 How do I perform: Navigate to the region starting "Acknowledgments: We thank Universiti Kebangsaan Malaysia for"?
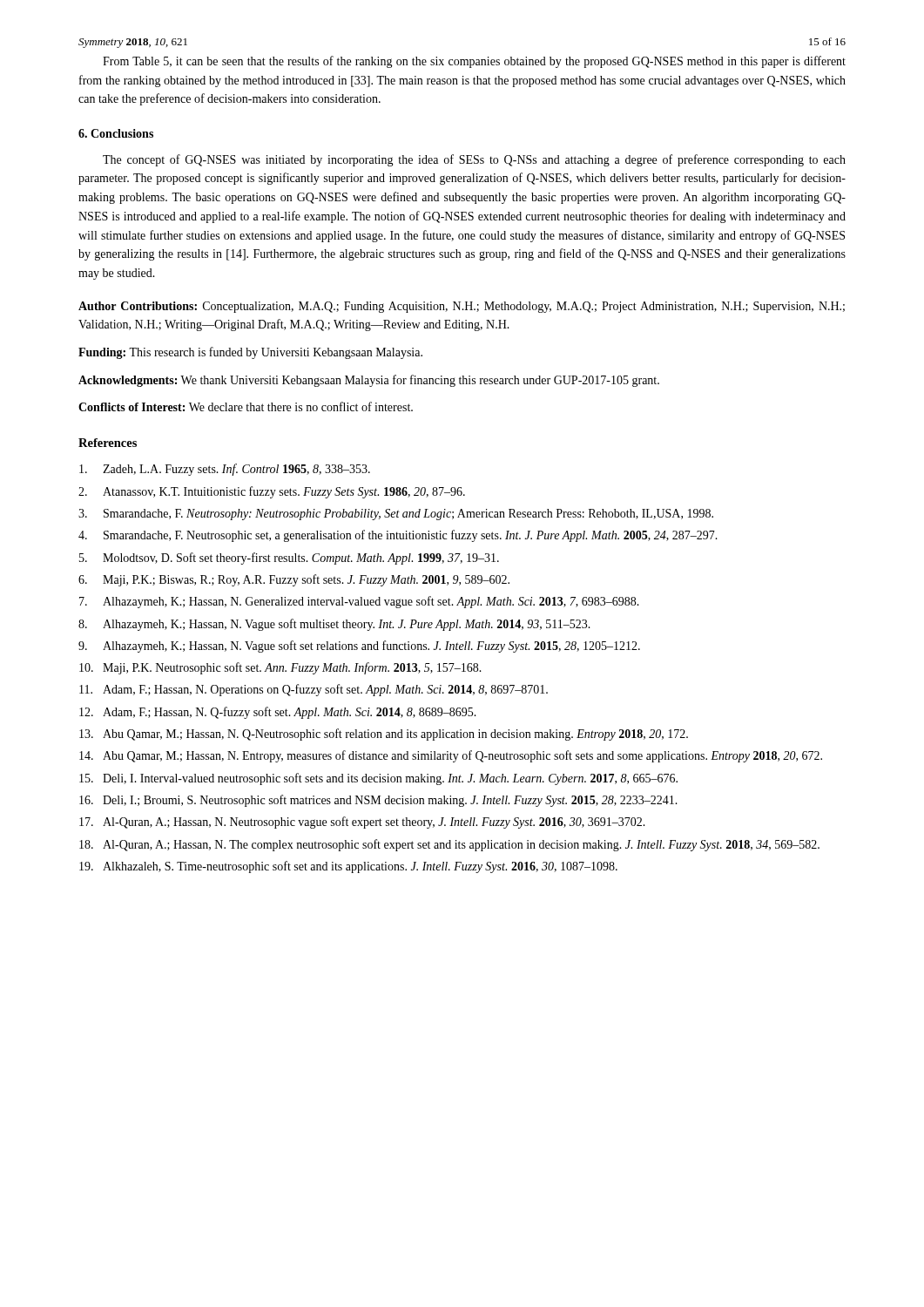[462, 380]
